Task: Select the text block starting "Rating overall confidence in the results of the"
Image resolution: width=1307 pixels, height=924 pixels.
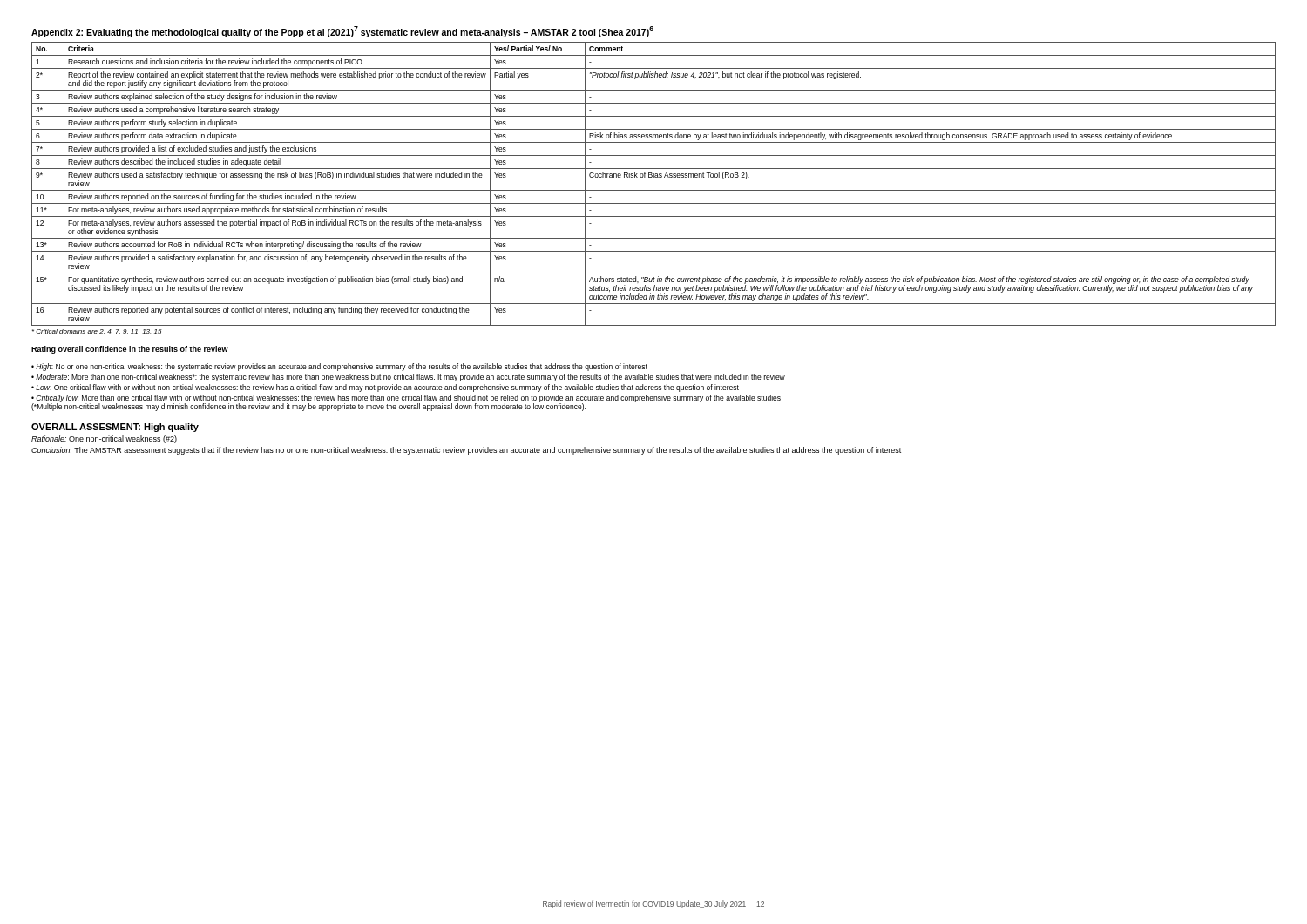Action: [130, 349]
